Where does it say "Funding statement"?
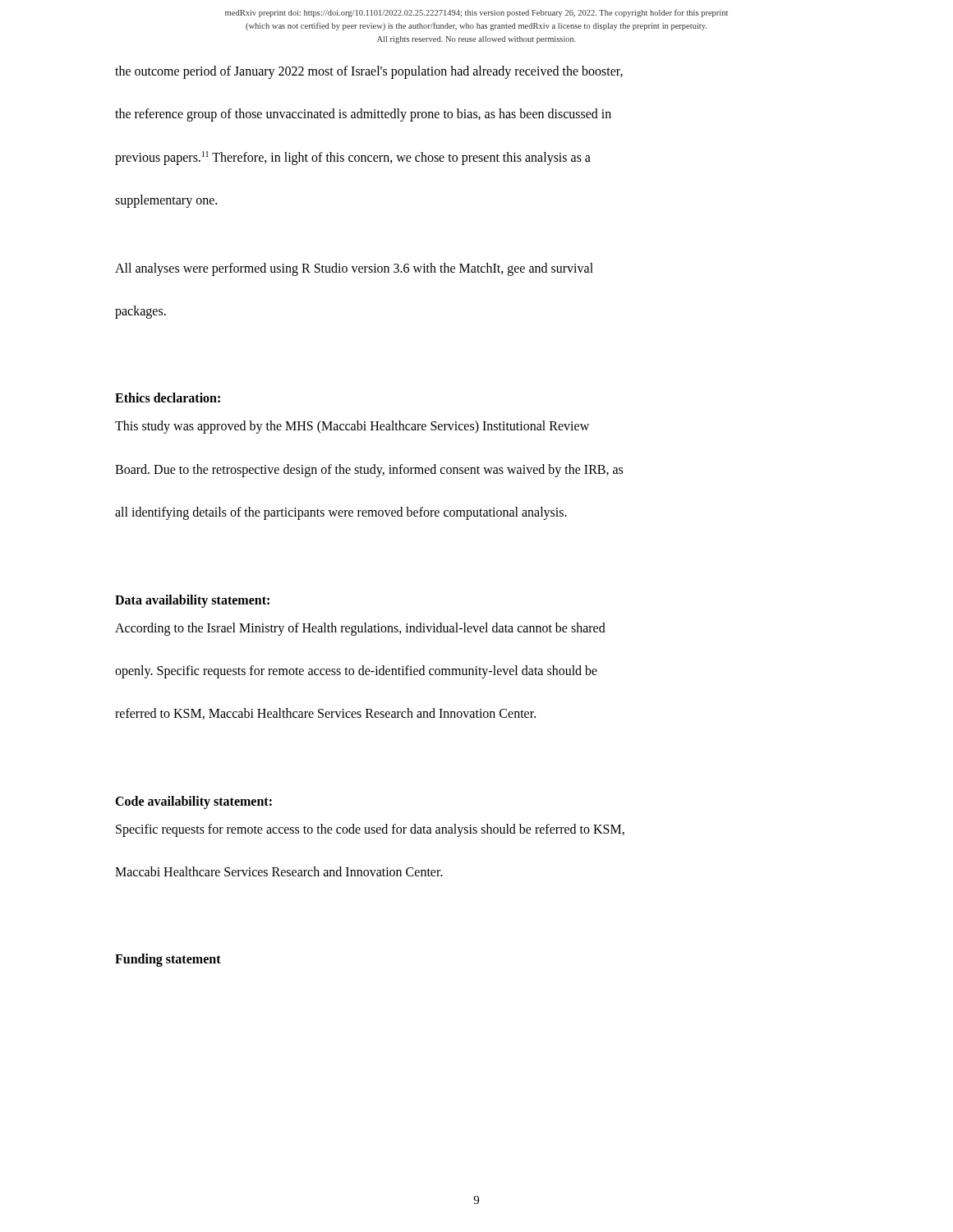 (168, 959)
